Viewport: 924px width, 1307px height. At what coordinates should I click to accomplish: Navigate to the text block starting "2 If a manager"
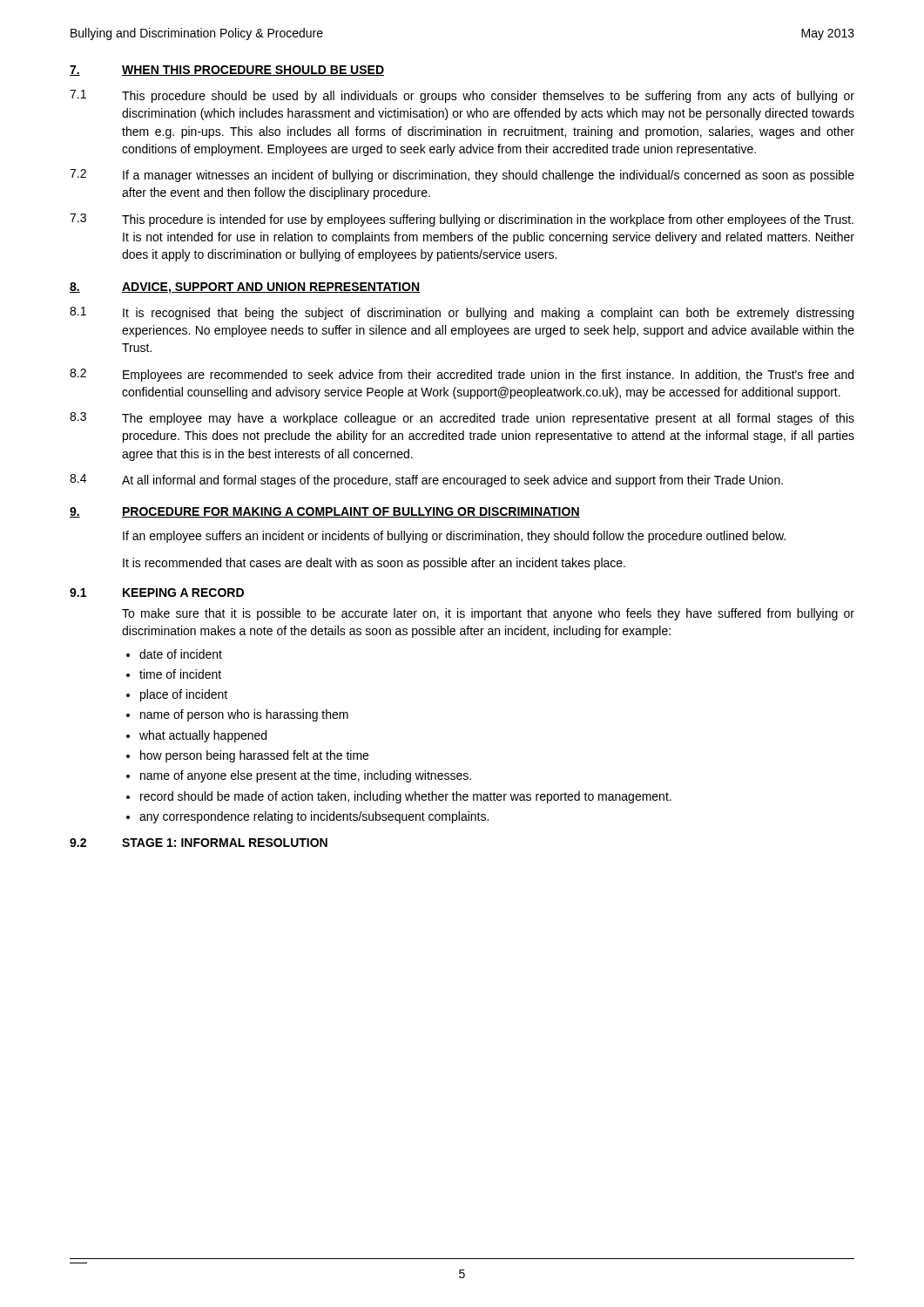[462, 184]
